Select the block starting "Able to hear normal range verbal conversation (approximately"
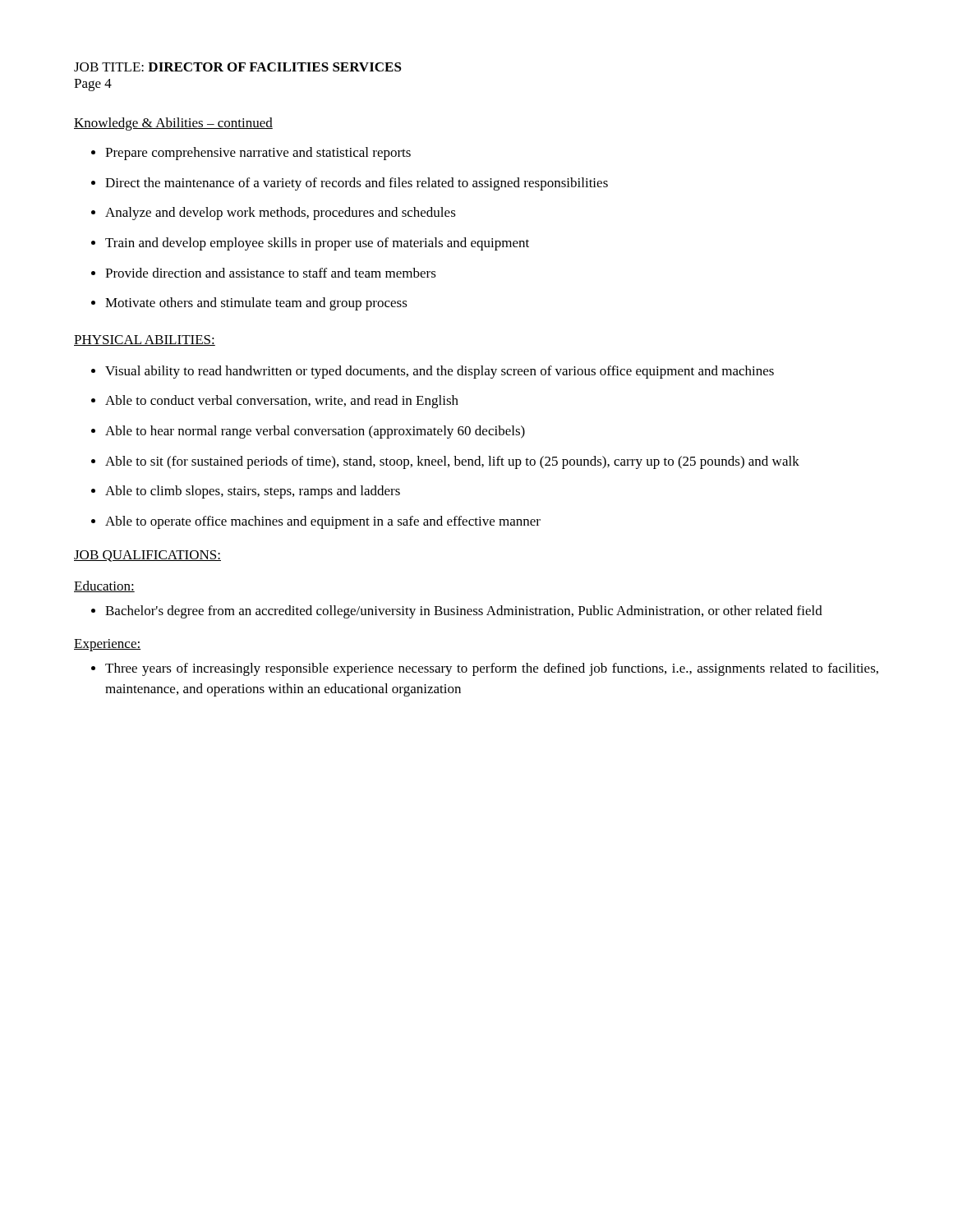This screenshot has height=1232, width=953. 476,432
